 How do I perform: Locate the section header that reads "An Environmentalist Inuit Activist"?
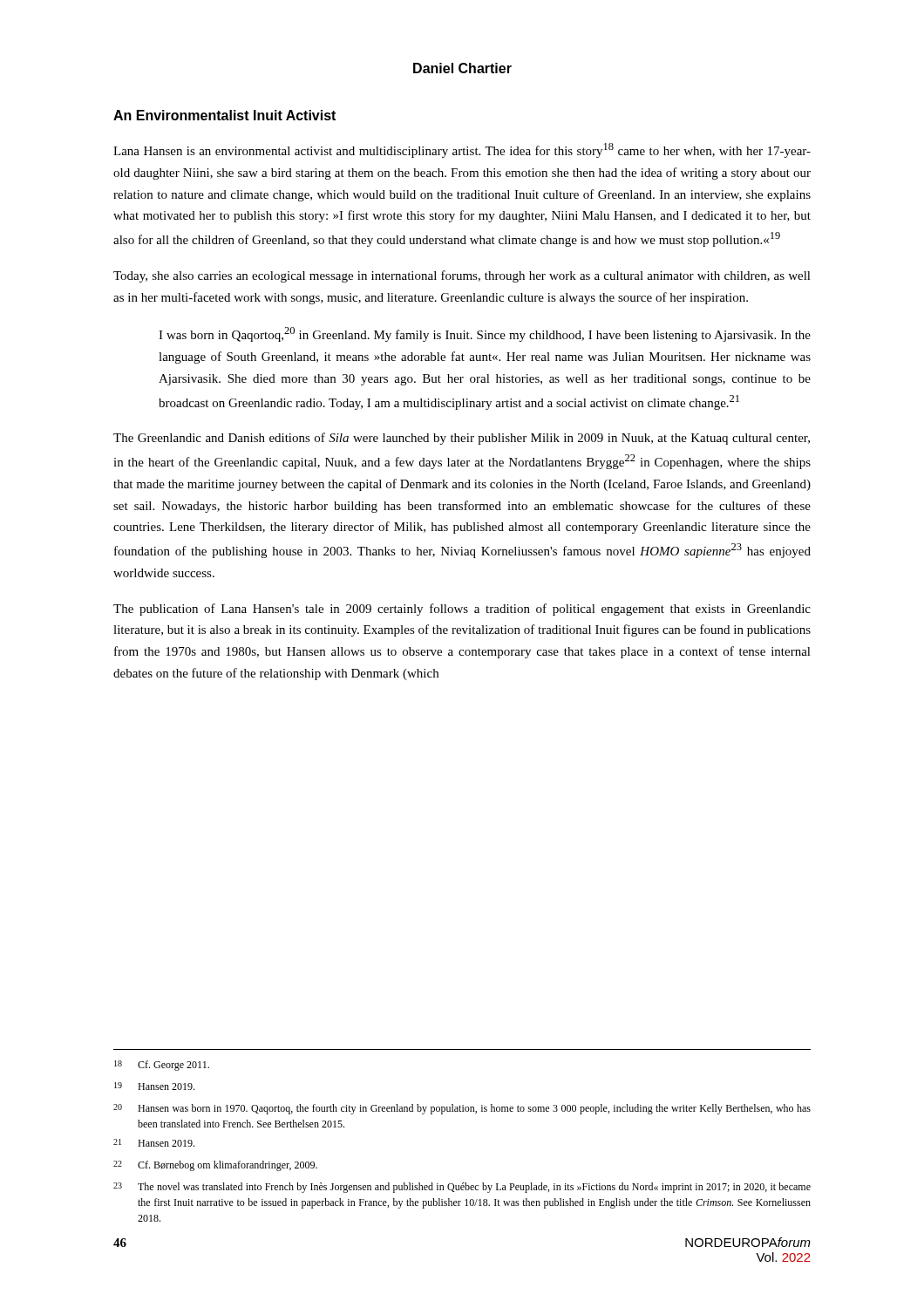(225, 116)
